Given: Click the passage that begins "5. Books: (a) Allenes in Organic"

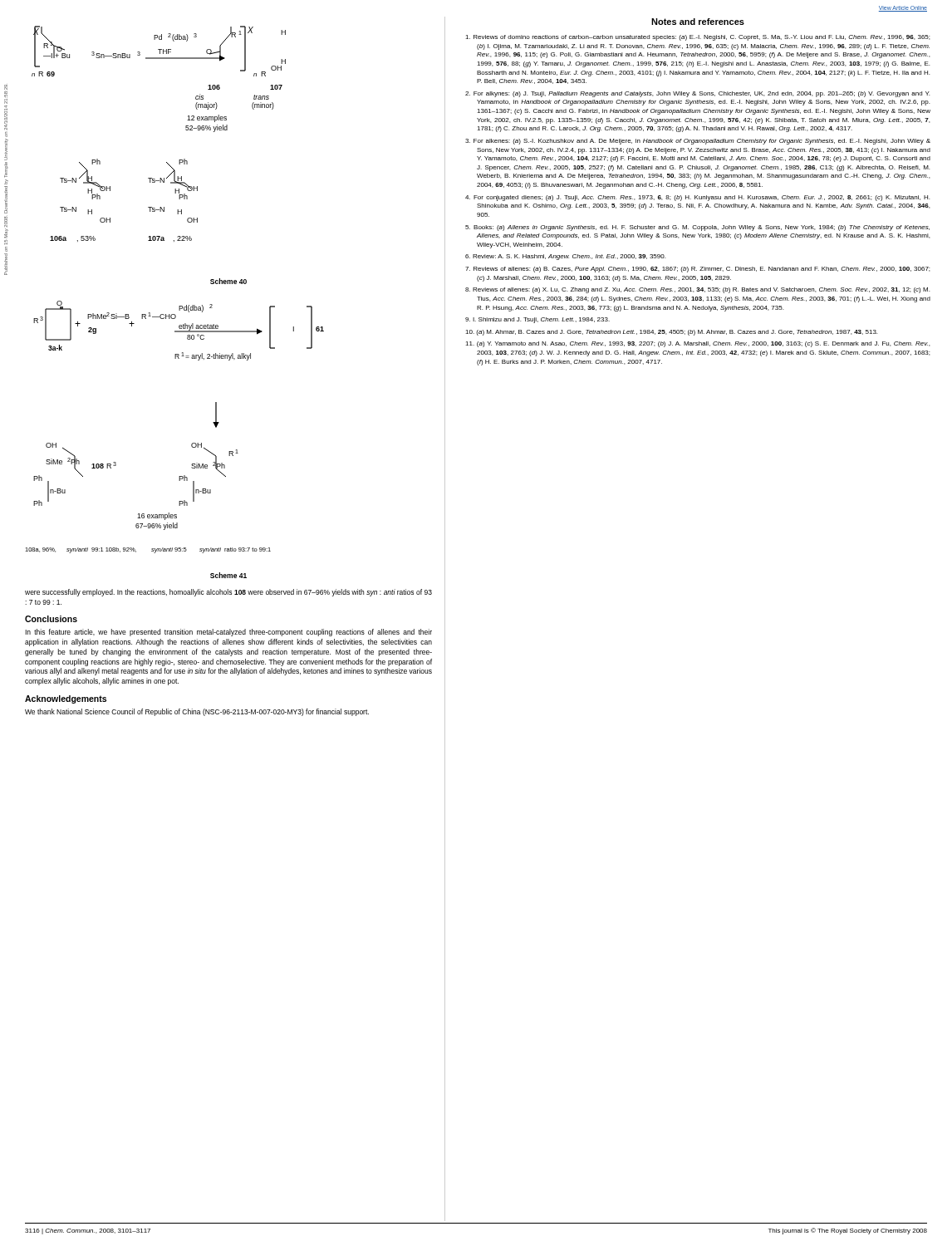Looking at the screenshot, I should click(x=698, y=236).
